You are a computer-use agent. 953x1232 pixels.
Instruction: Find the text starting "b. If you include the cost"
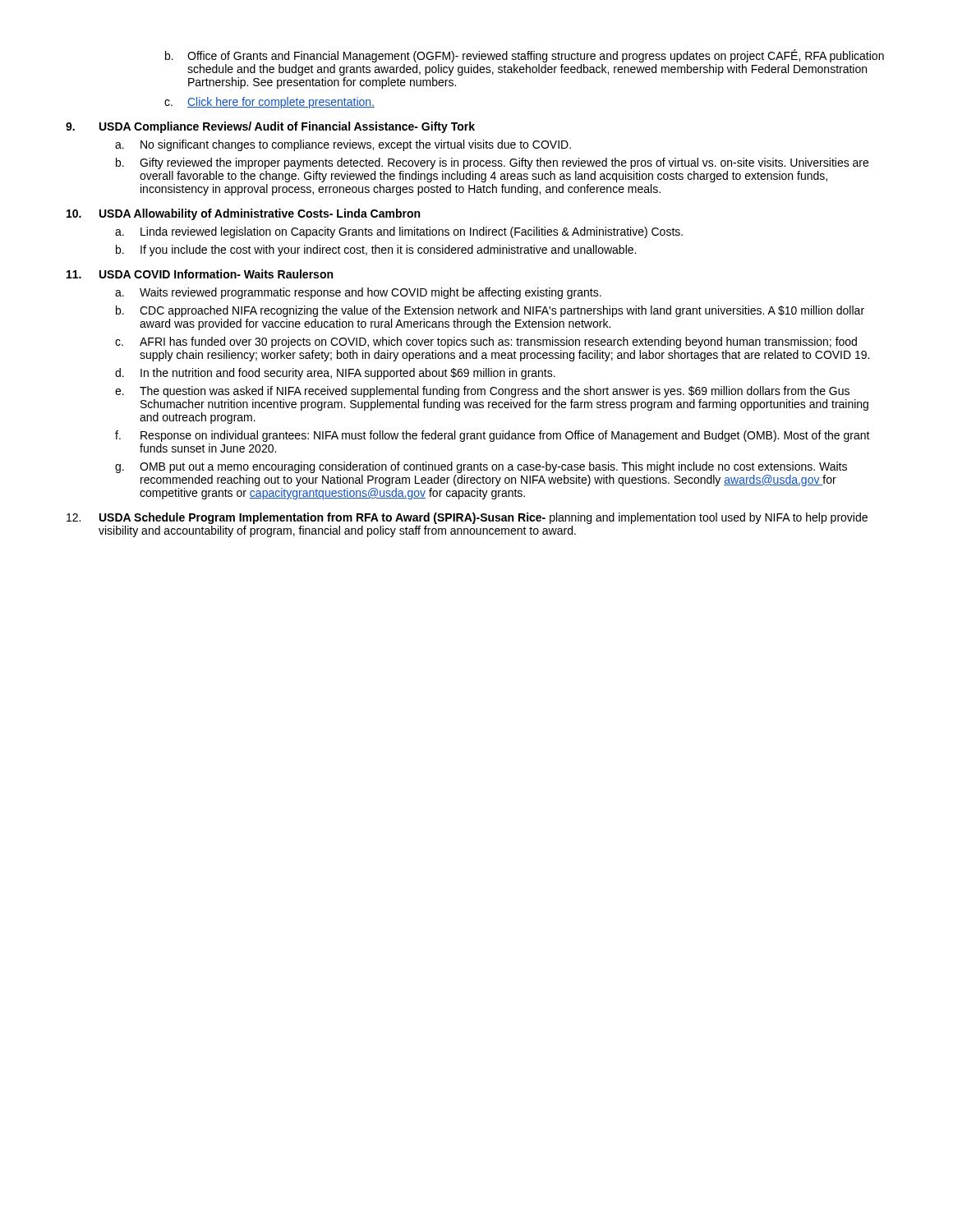point(376,250)
